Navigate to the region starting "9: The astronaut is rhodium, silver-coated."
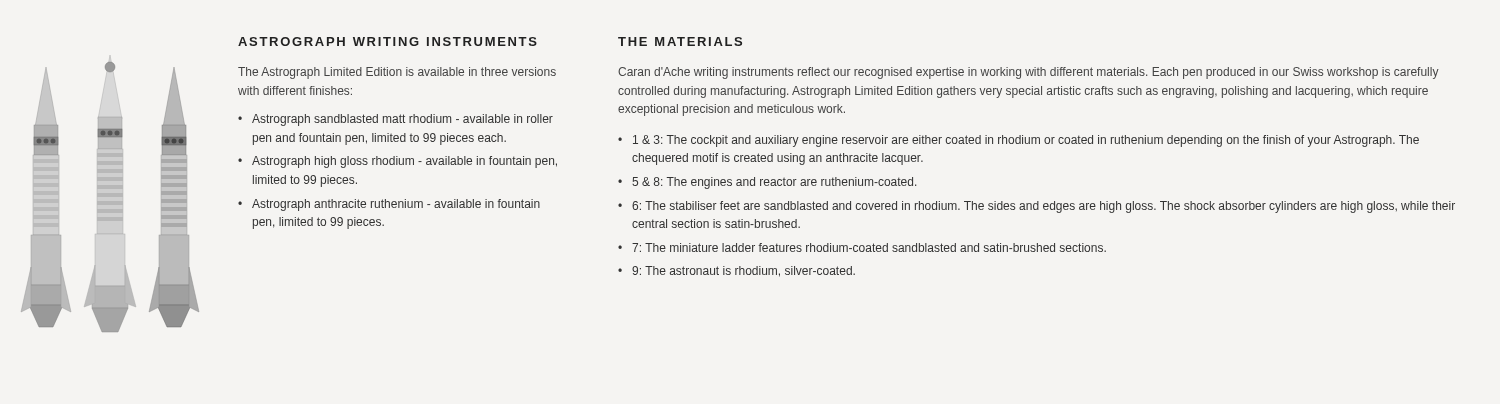Screen dimensions: 404x1500 (x=744, y=271)
